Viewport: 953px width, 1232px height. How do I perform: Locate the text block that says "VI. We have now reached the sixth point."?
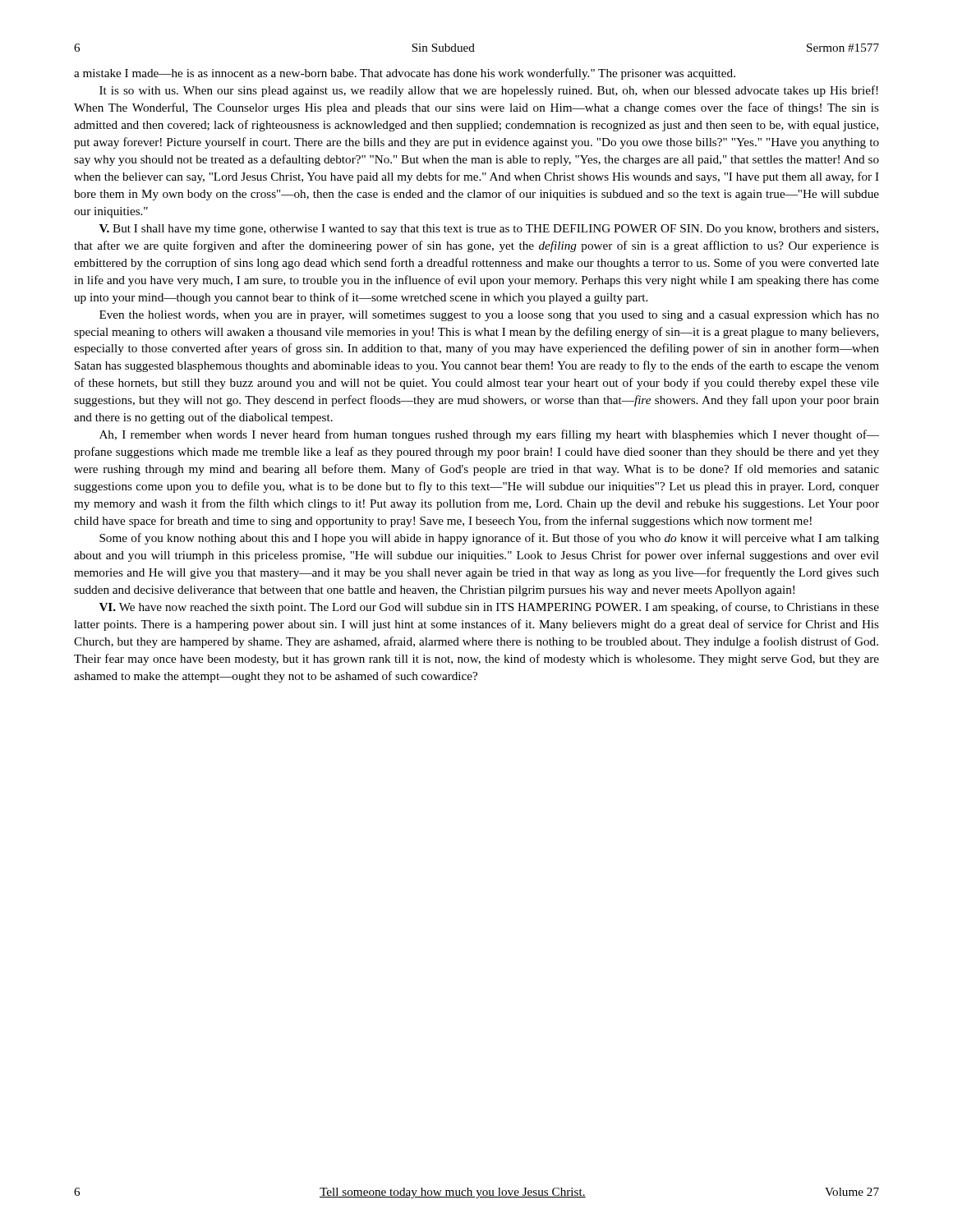click(x=476, y=641)
